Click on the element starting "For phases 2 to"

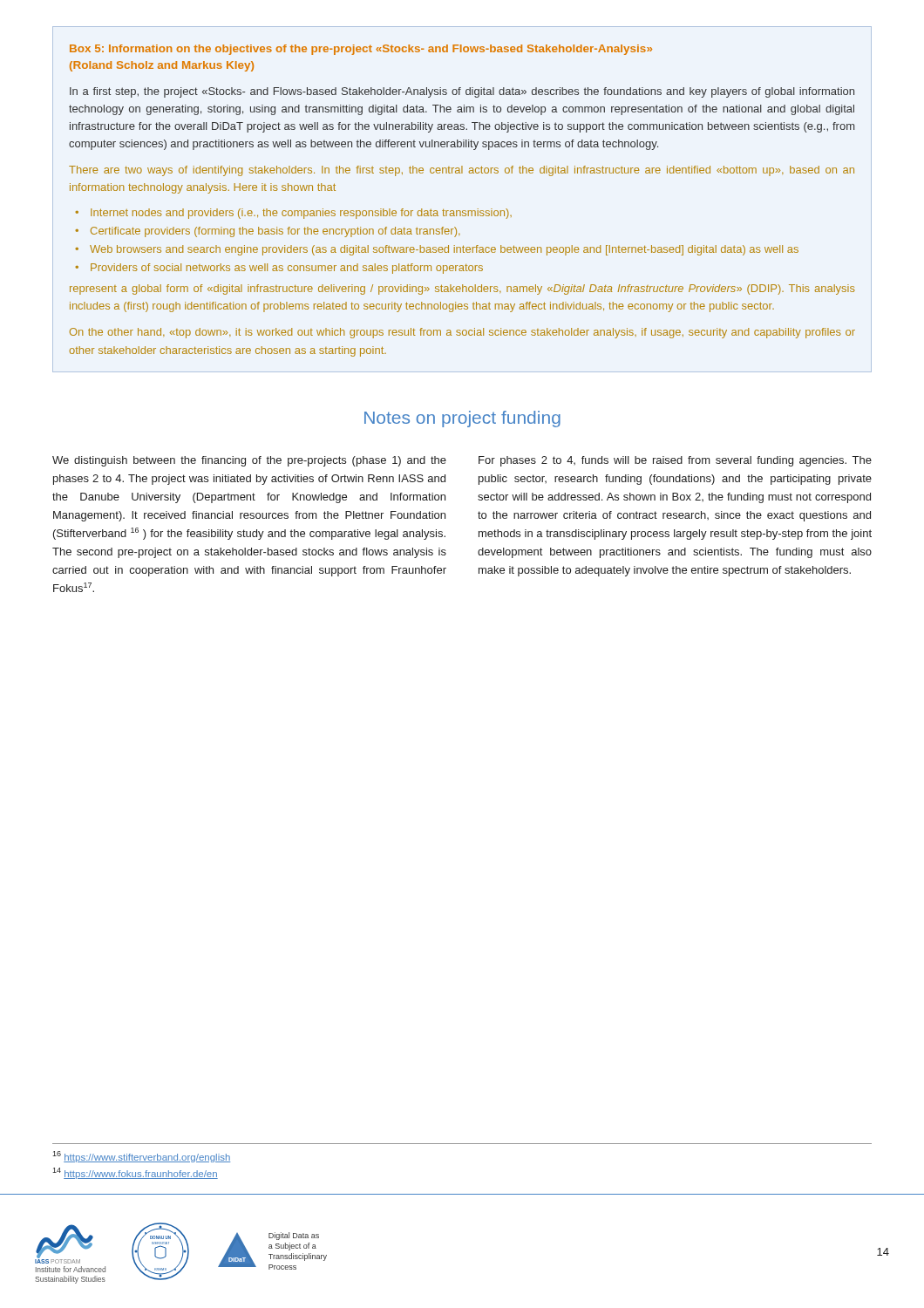click(x=675, y=515)
